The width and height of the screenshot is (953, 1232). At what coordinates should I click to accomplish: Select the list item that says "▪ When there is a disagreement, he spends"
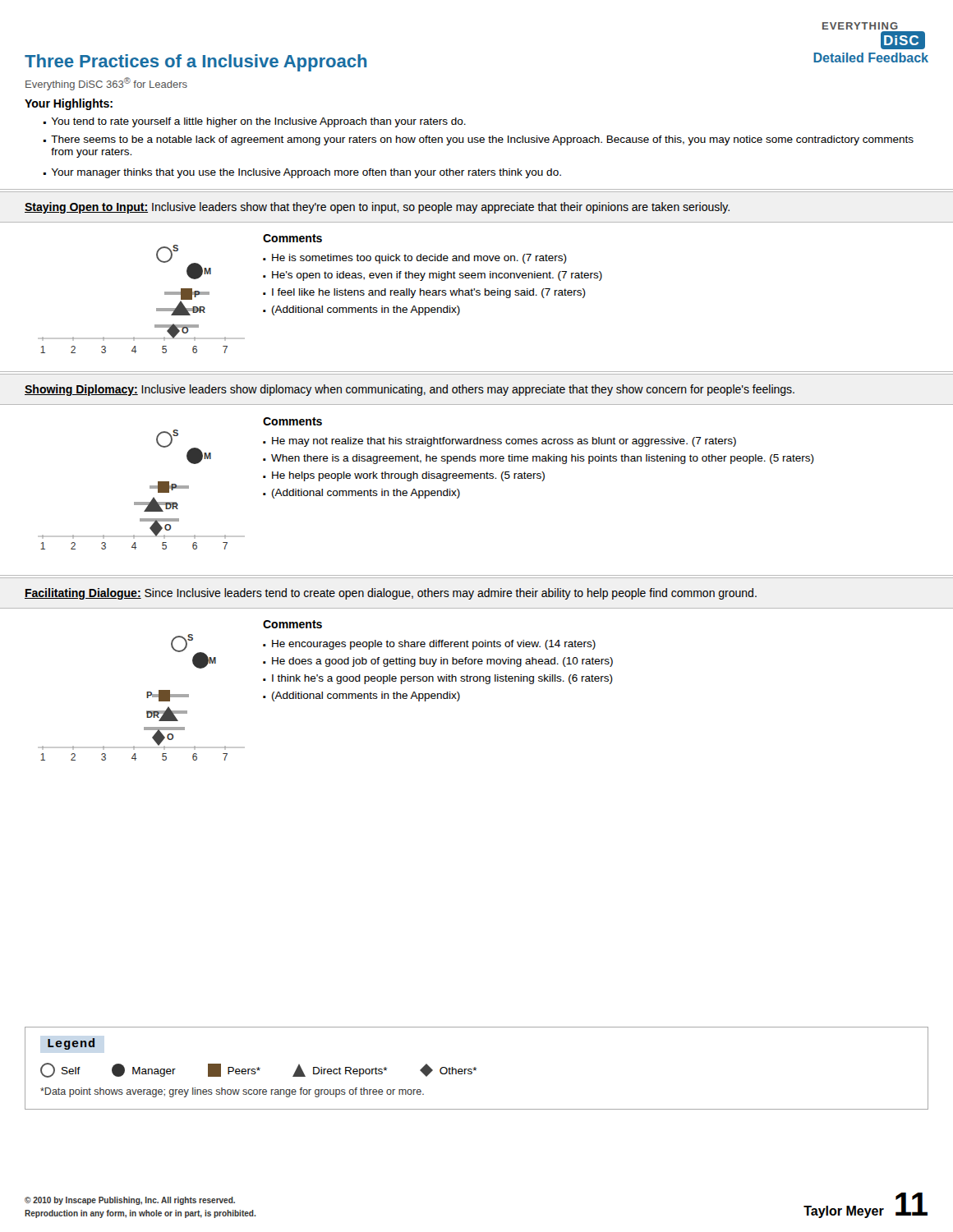[x=539, y=458]
